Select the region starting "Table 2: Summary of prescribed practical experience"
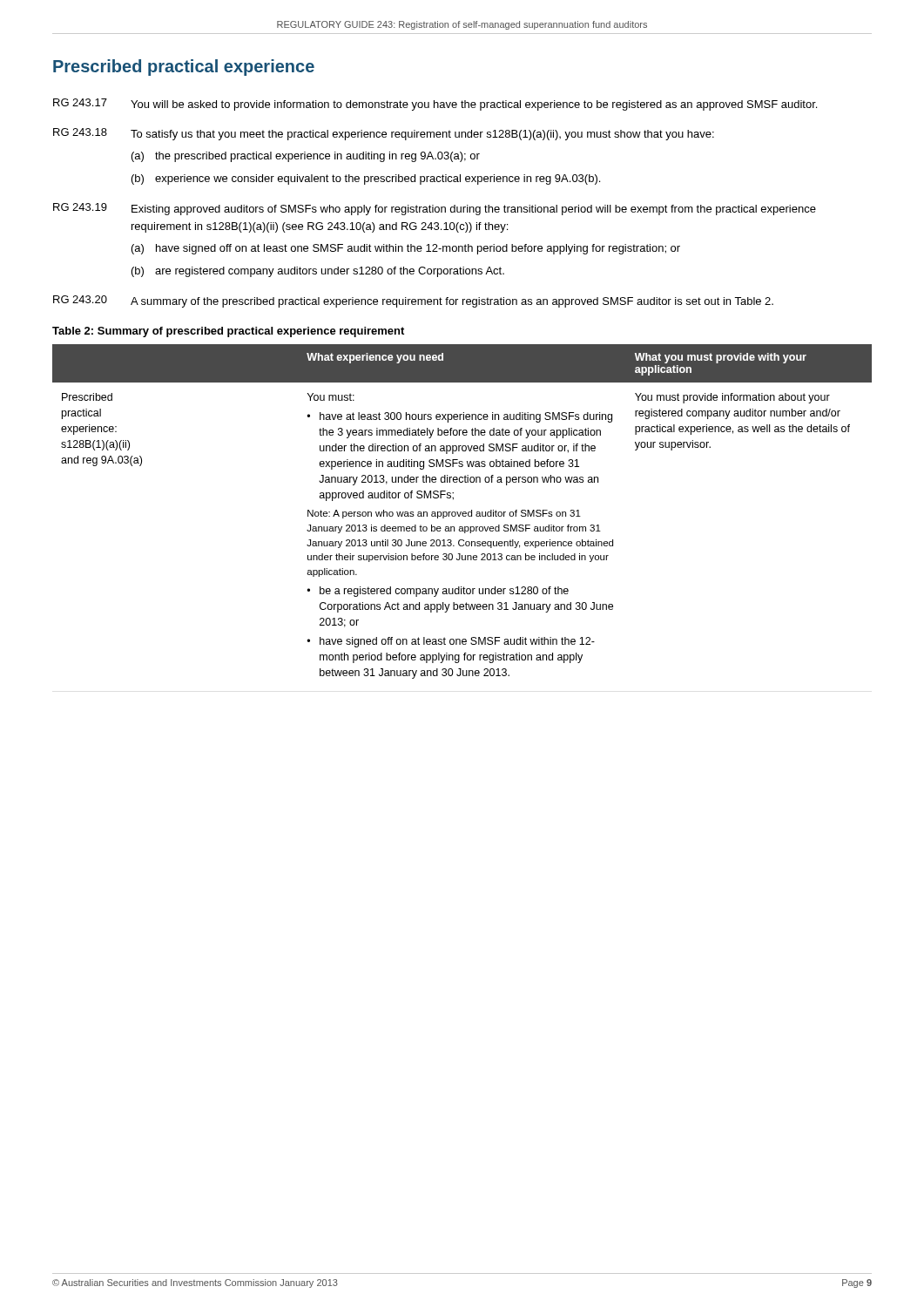 click(228, 330)
